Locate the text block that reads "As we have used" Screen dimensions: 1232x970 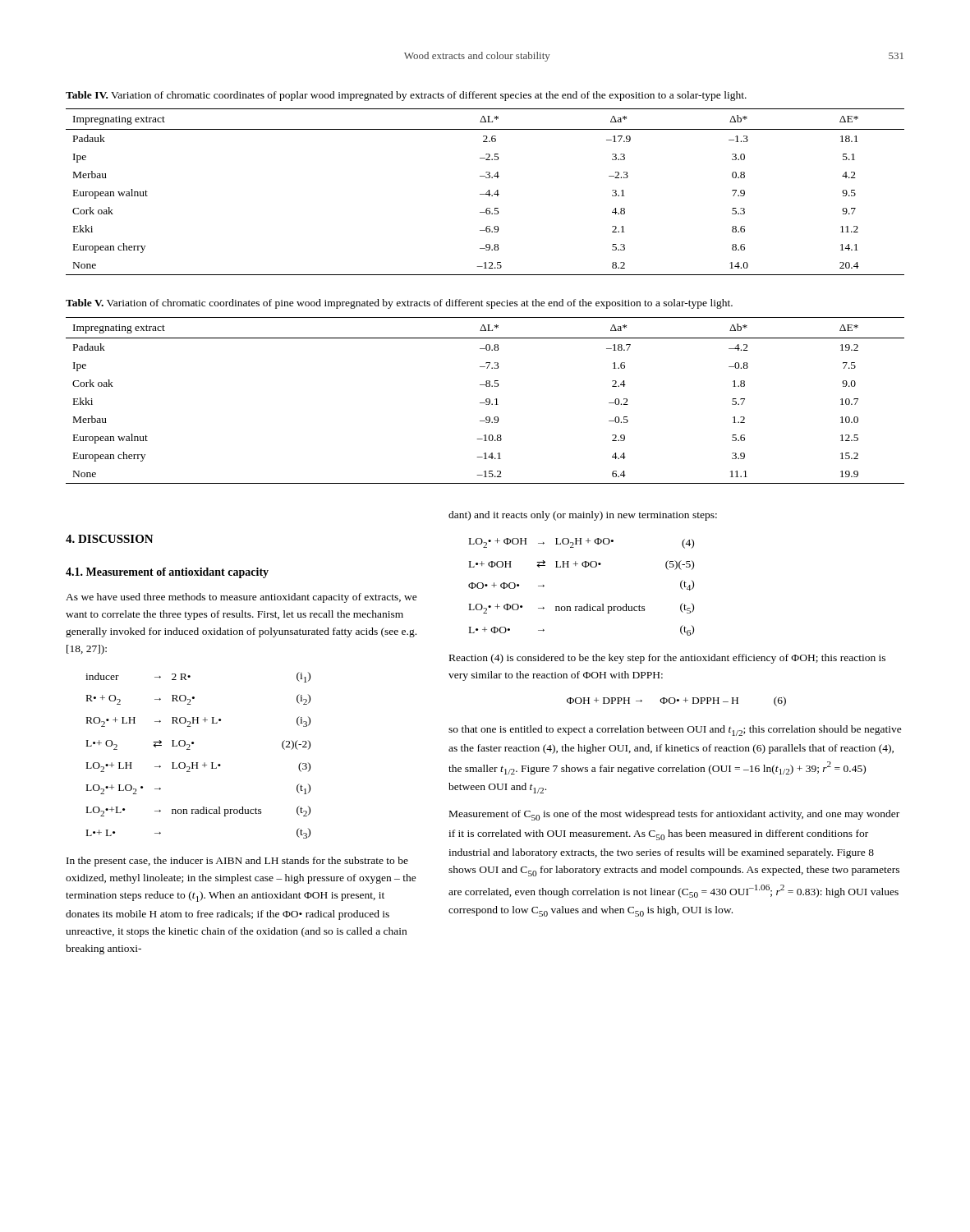[x=242, y=624]
